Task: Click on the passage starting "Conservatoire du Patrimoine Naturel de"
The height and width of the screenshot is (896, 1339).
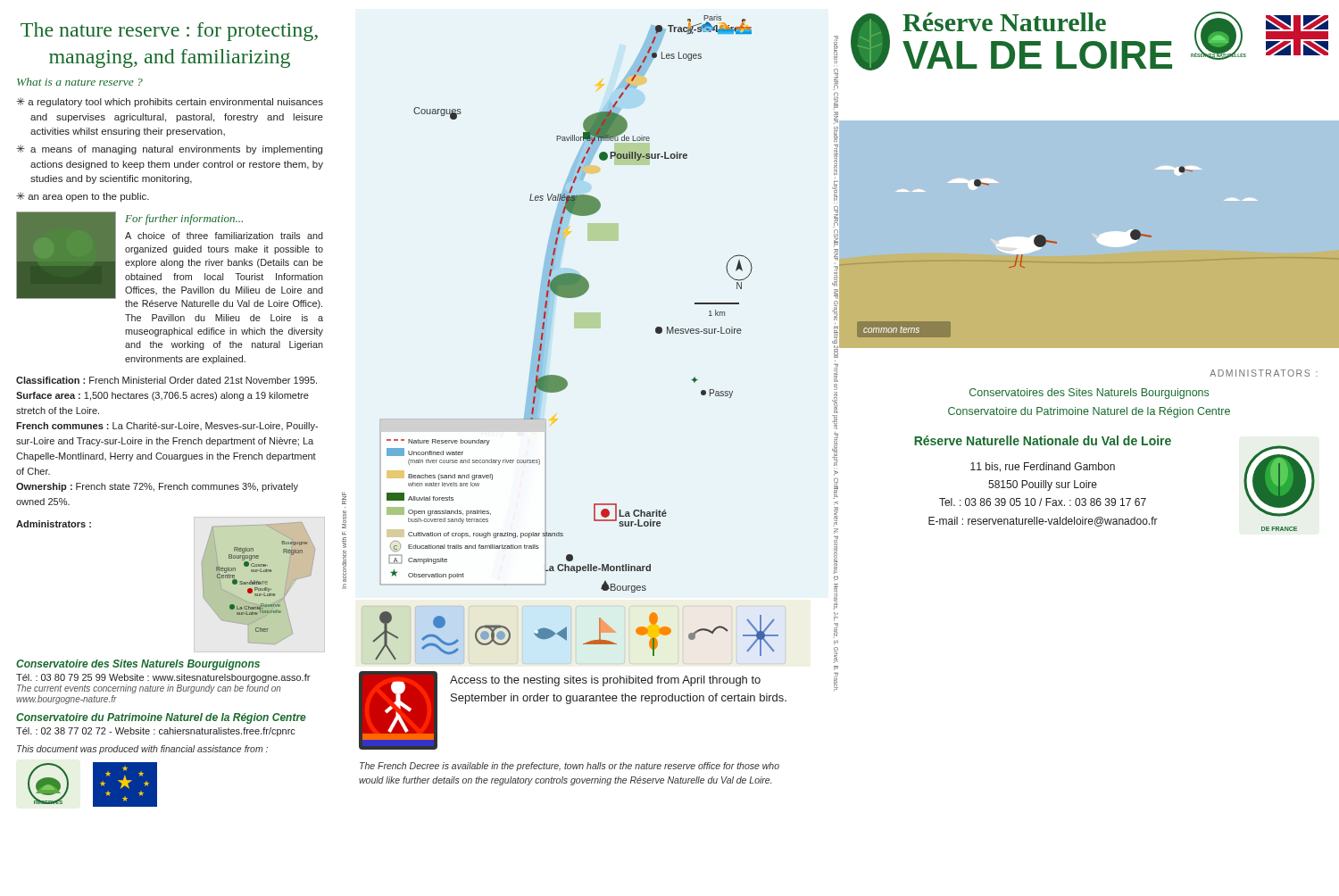Action: [x=170, y=724]
